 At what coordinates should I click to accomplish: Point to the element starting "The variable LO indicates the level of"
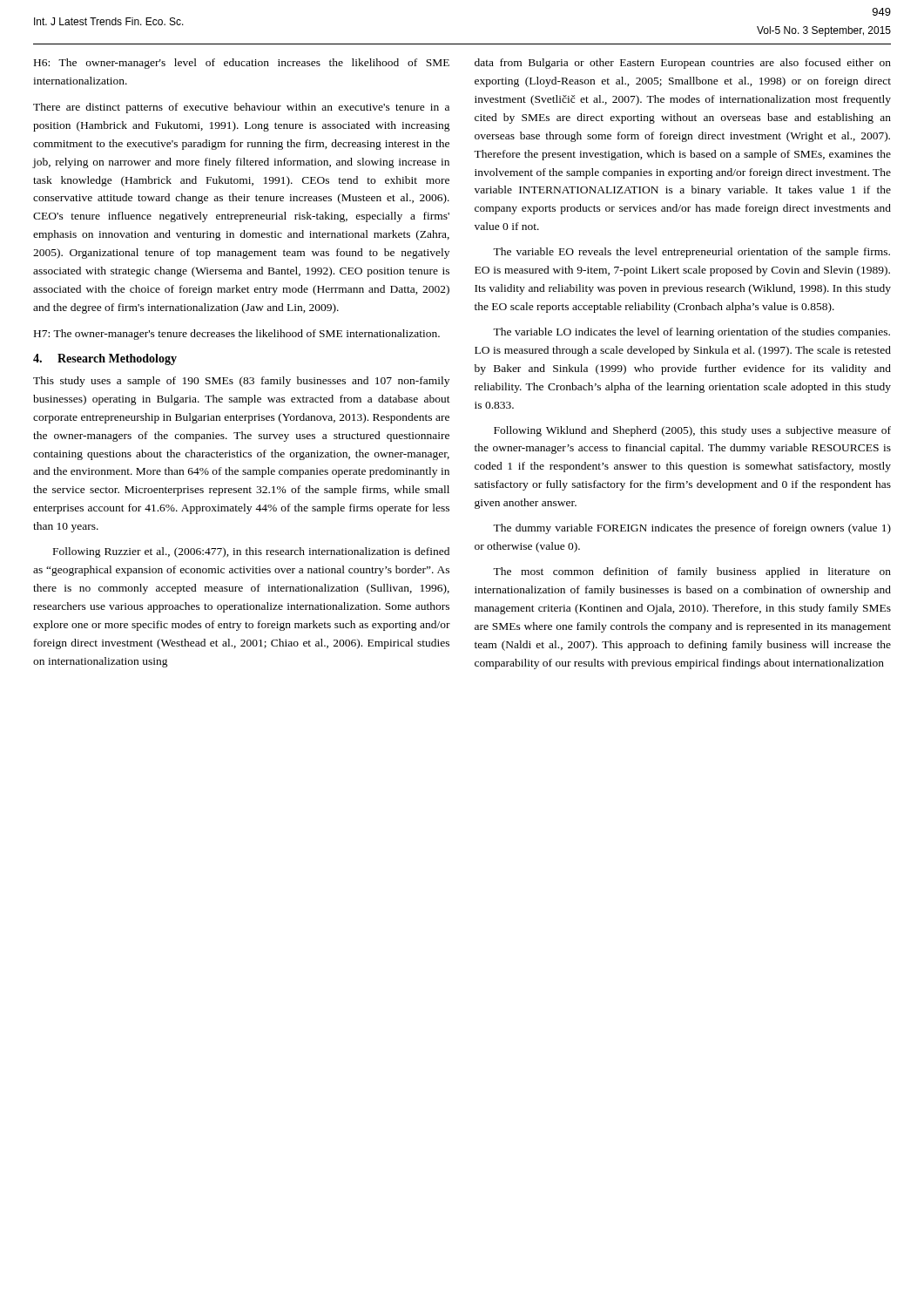[x=683, y=369]
